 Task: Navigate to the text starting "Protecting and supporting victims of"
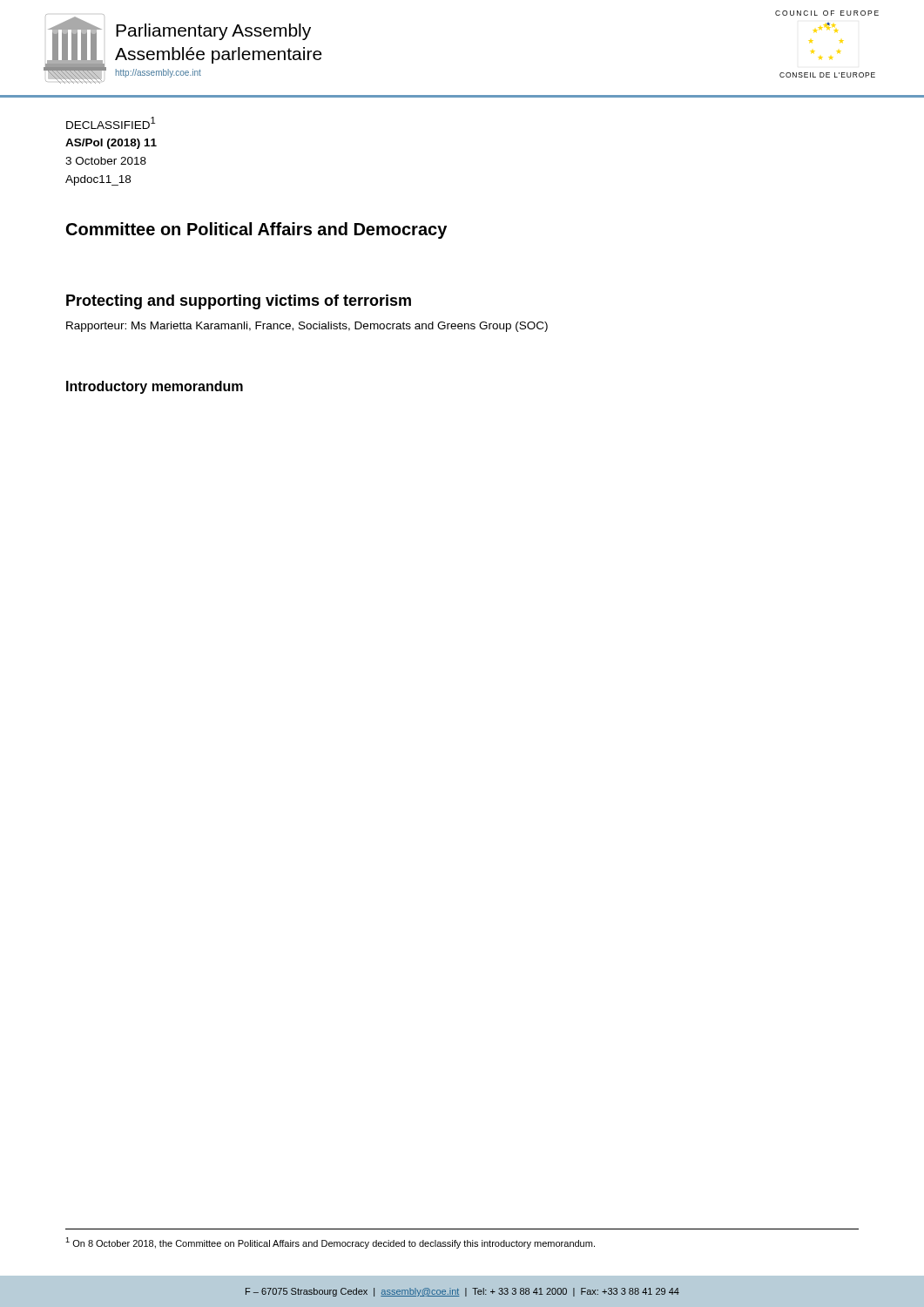(239, 301)
